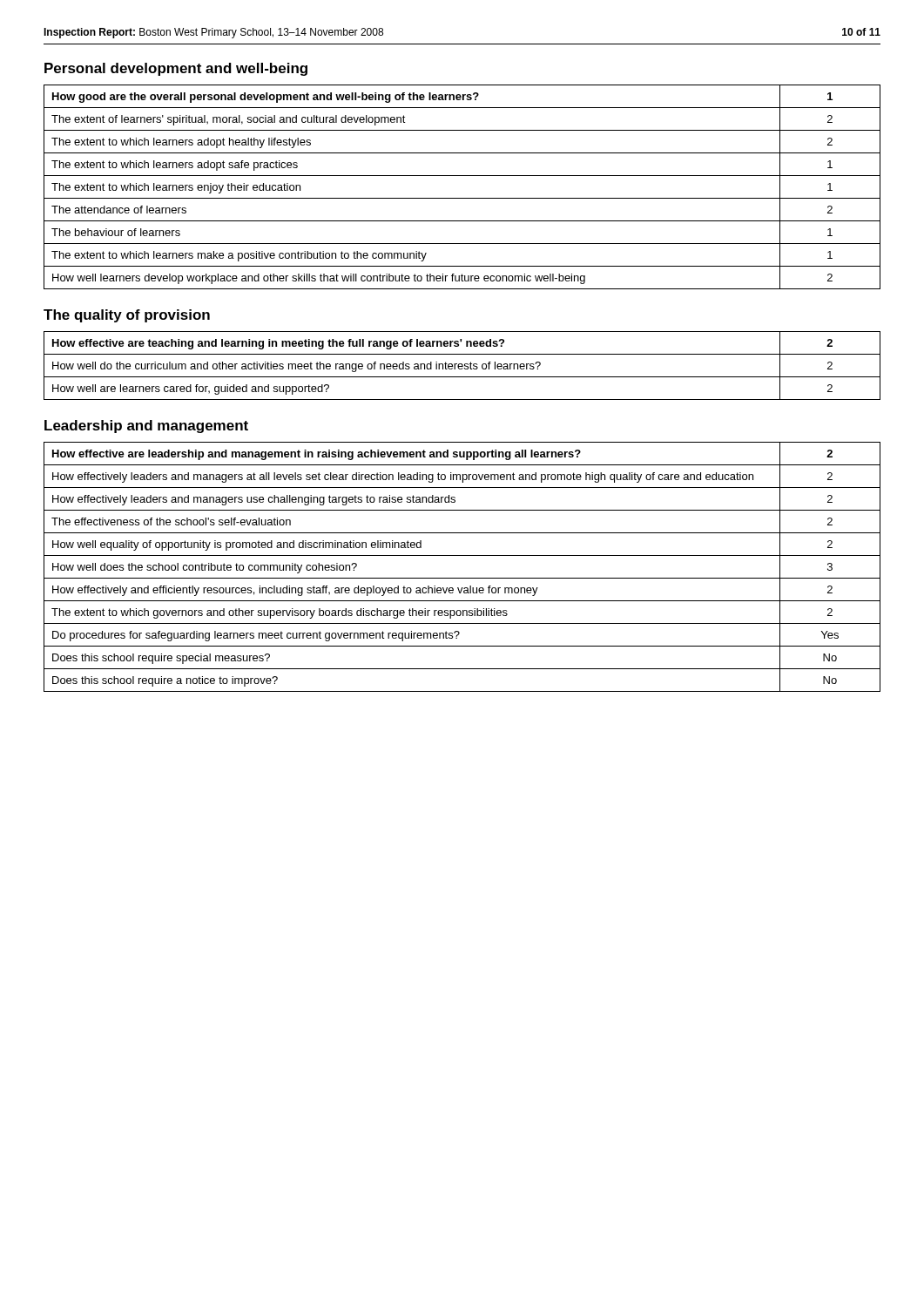This screenshot has height=1307, width=924.
Task: Click on the section header that says "The quality of provision"
Action: tap(127, 315)
